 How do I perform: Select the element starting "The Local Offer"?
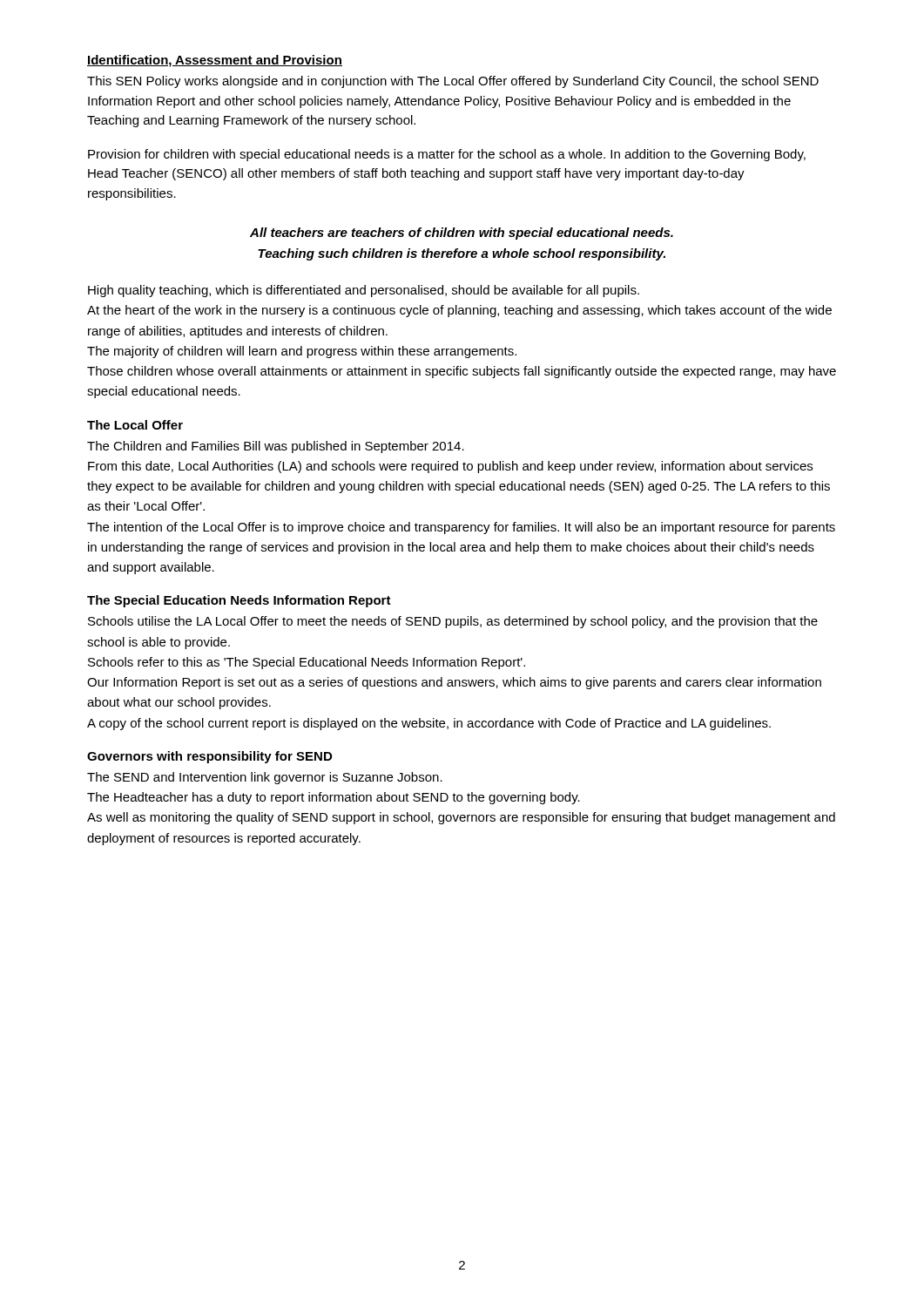coord(135,424)
